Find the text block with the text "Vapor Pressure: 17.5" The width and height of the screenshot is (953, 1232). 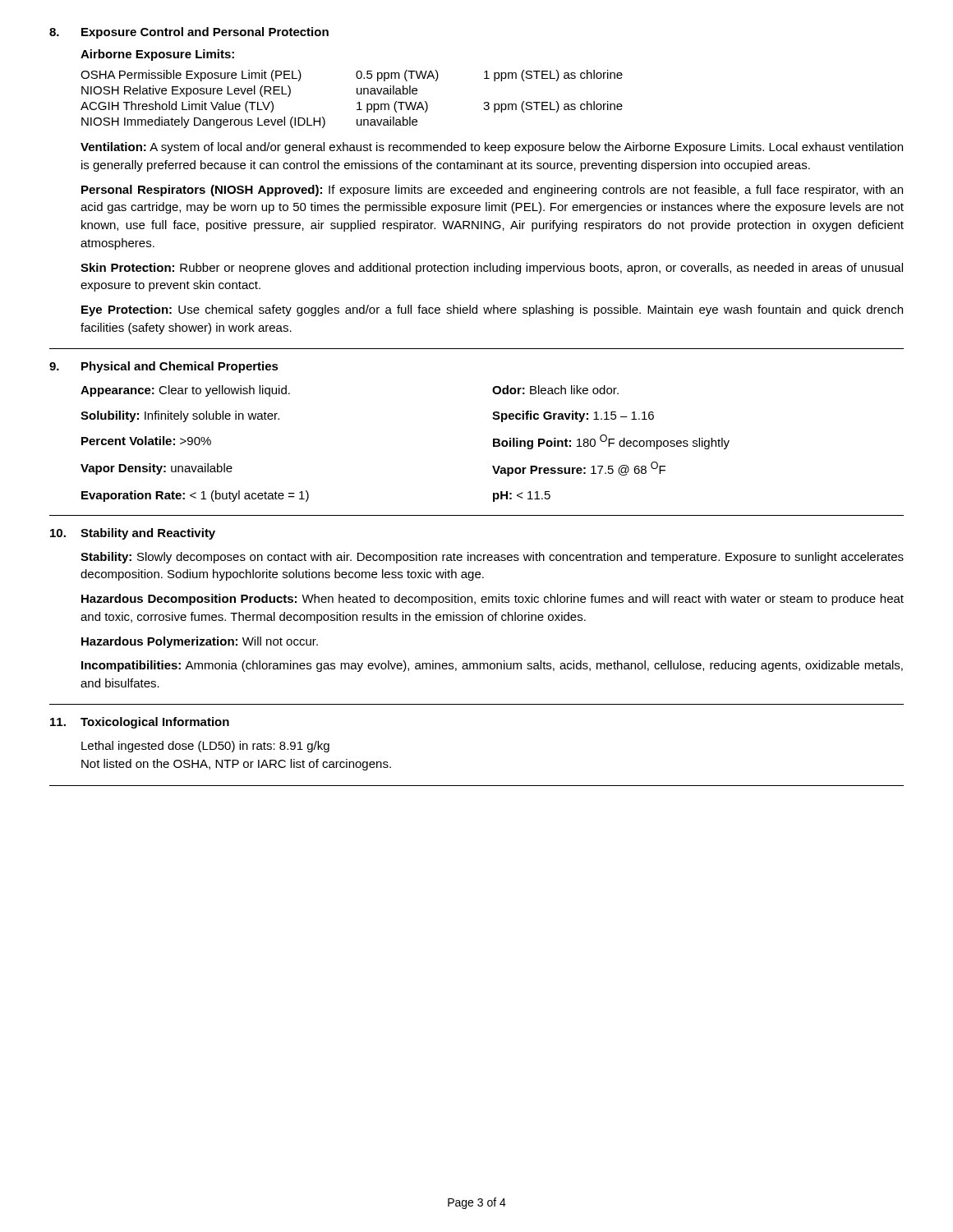[579, 468]
